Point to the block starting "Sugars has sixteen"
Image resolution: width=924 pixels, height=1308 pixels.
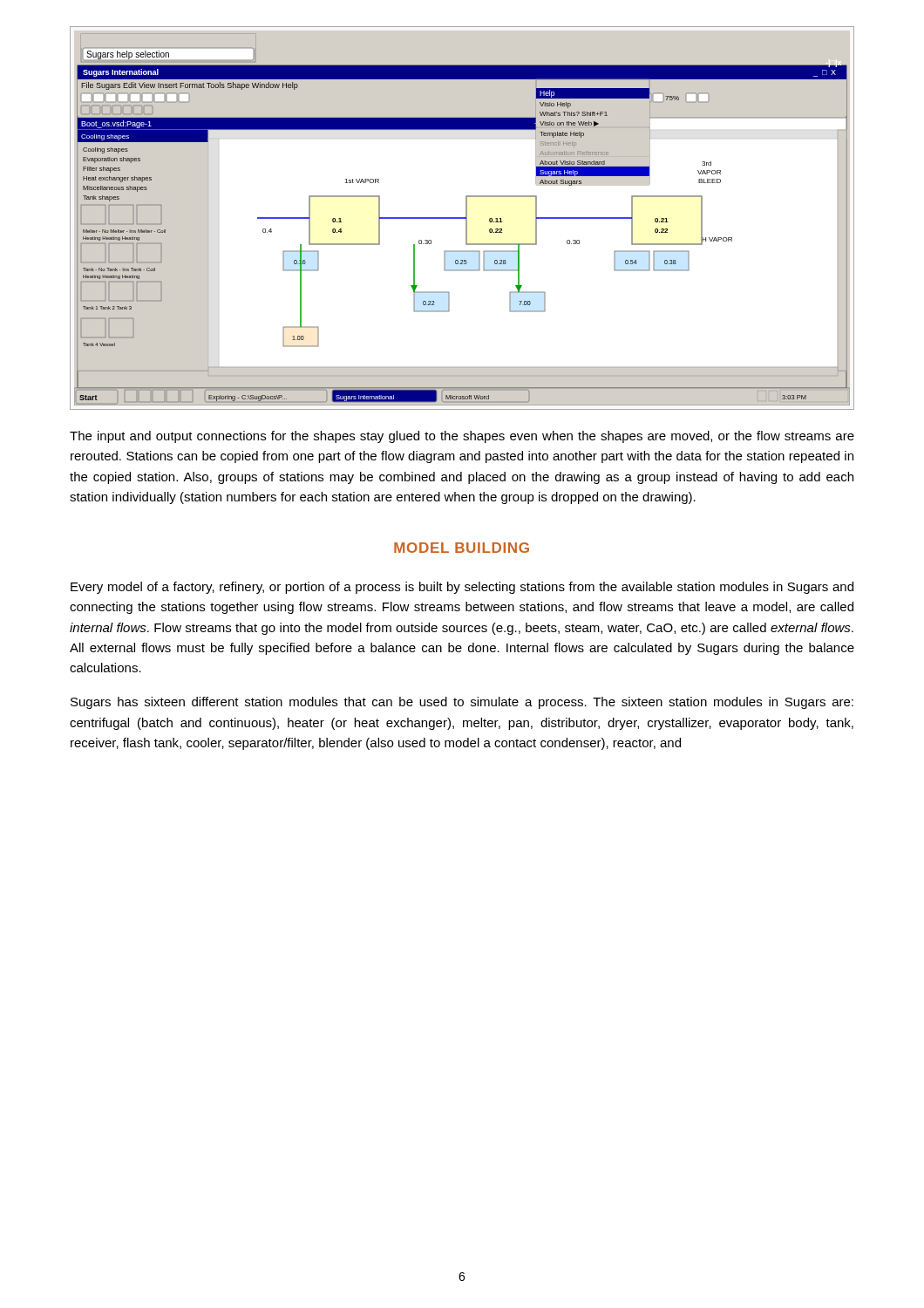point(462,722)
